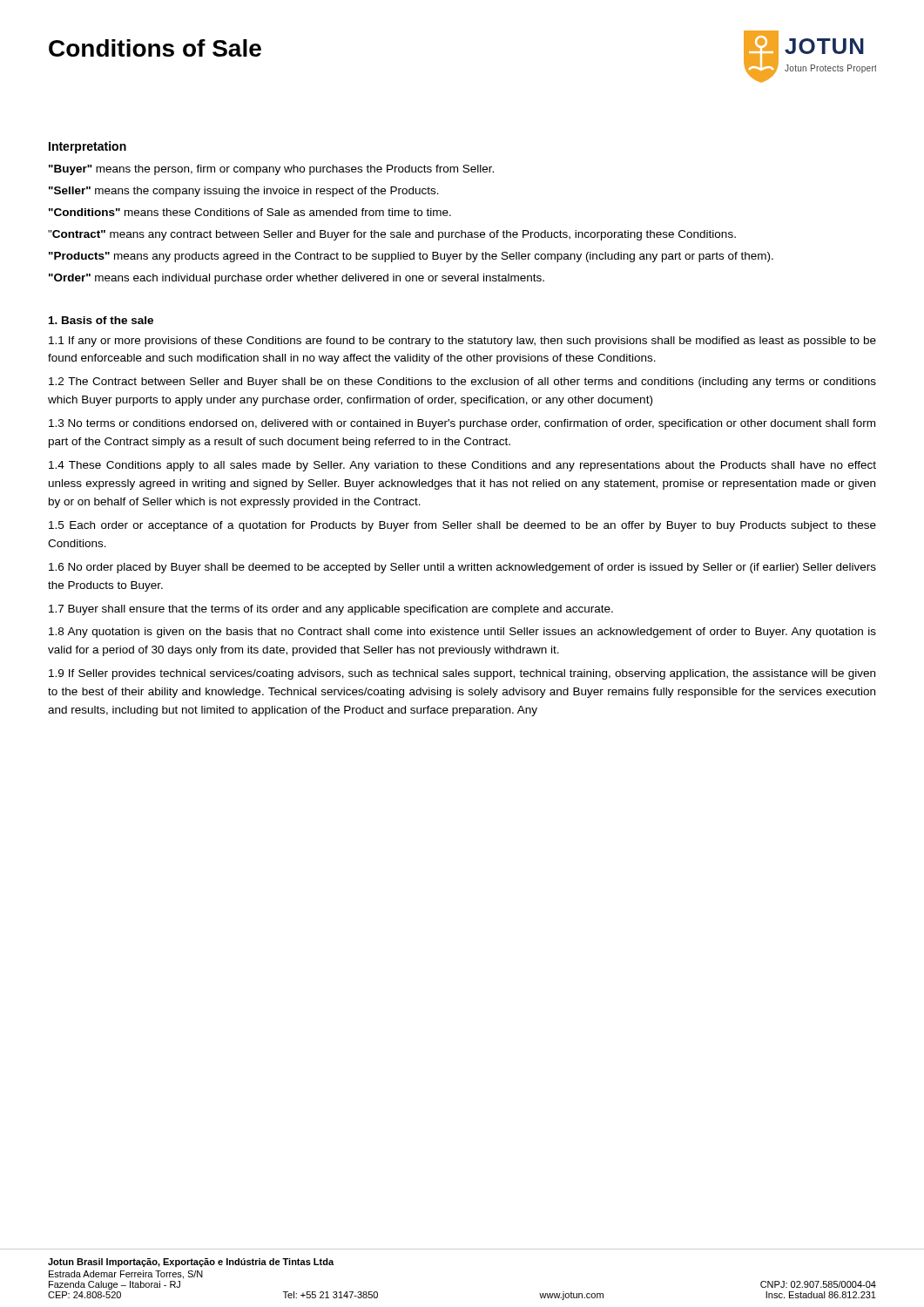Select the logo

[806, 58]
